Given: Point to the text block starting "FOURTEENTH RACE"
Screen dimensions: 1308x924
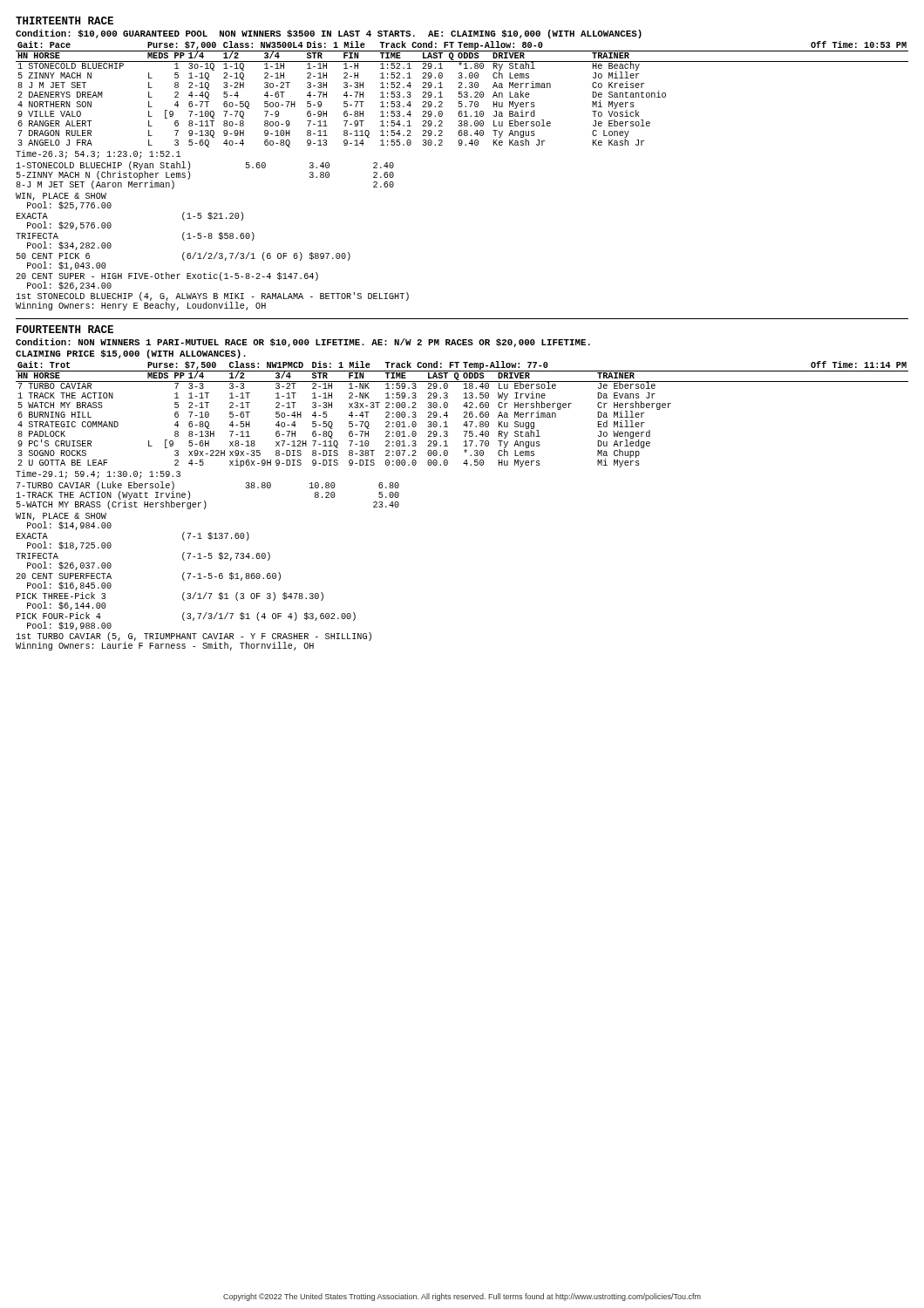Looking at the screenshot, I should [x=65, y=330].
